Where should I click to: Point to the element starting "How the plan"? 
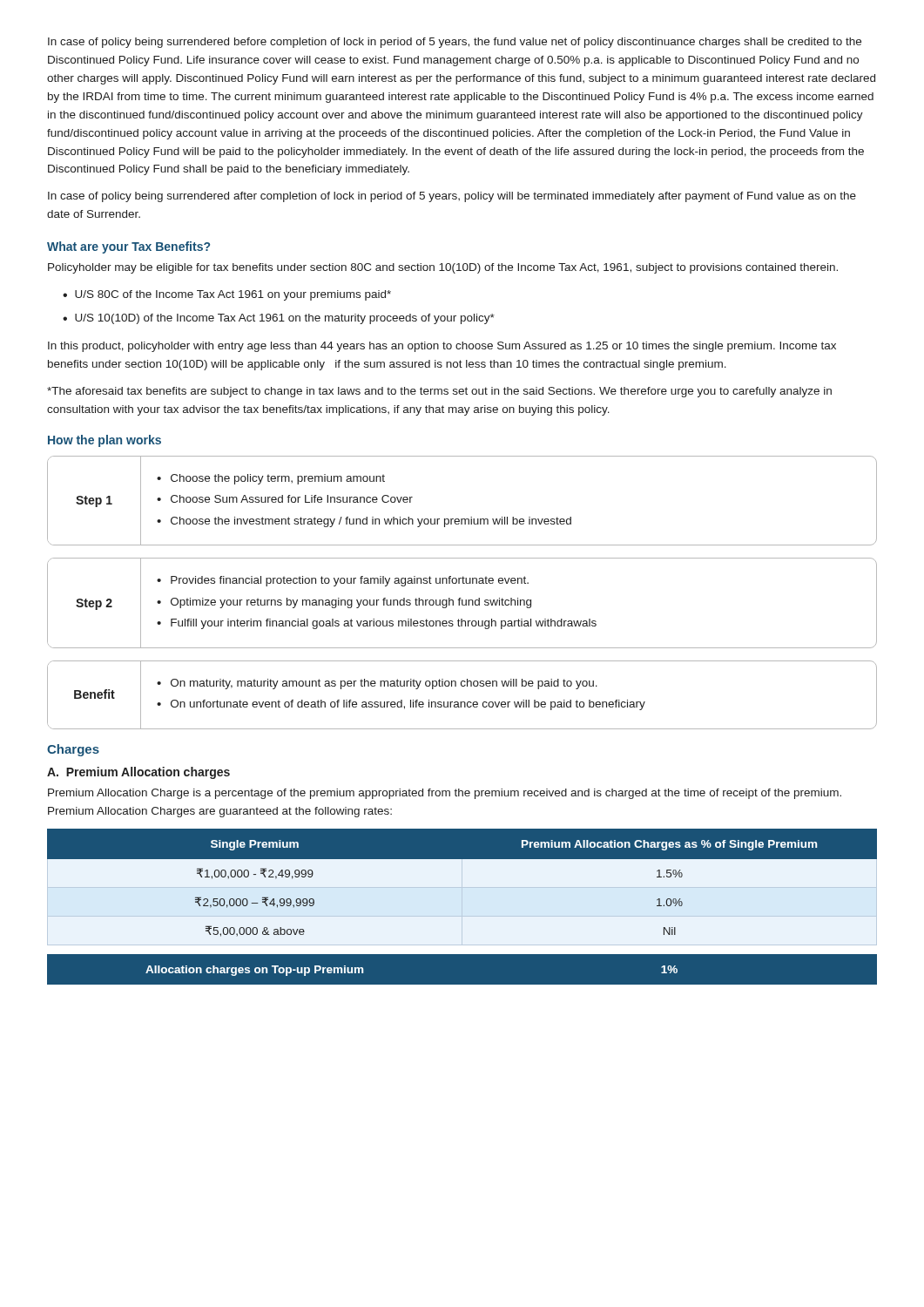[x=104, y=440]
